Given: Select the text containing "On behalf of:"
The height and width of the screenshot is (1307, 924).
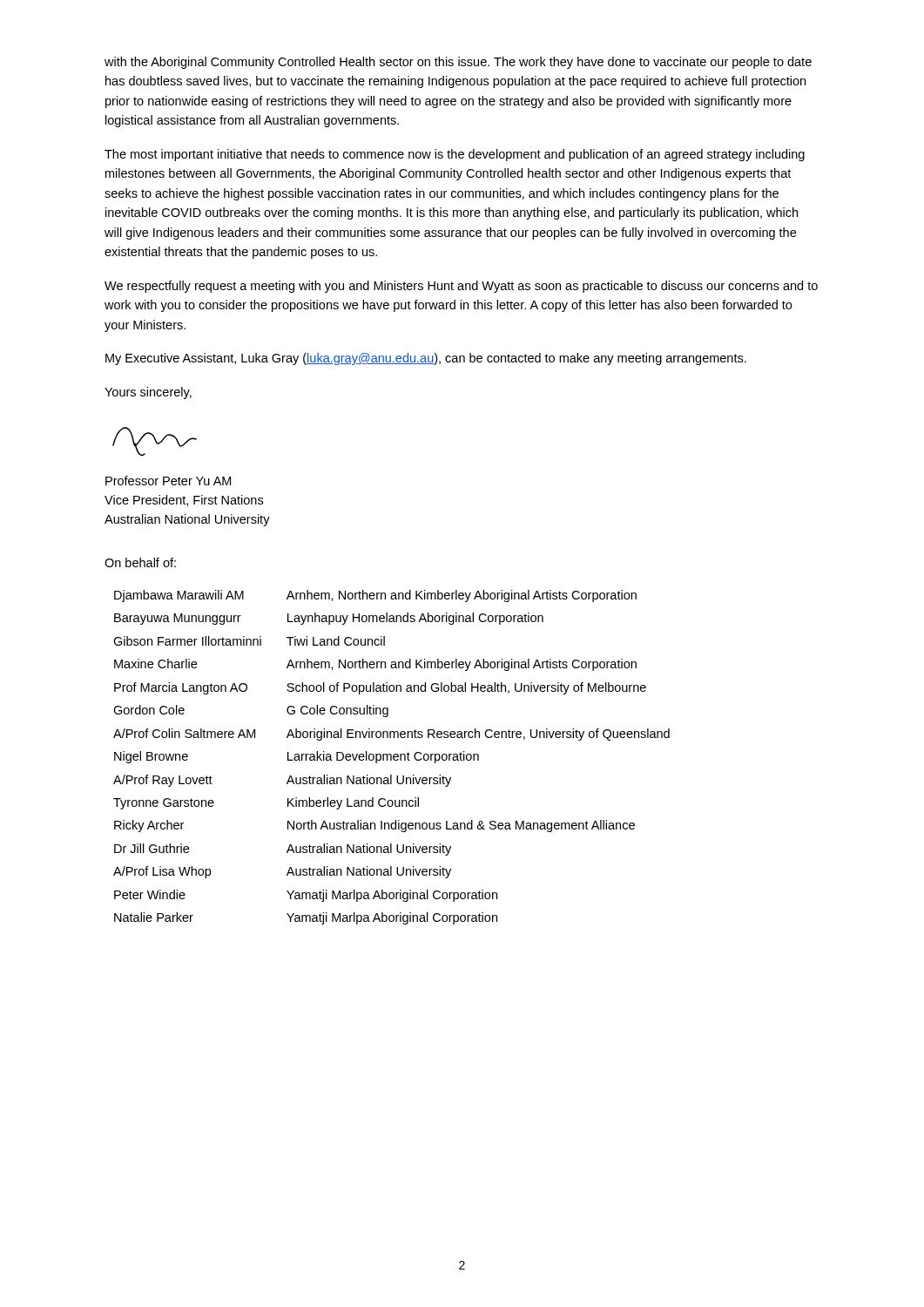Looking at the screenshot, I should point(141,563).
